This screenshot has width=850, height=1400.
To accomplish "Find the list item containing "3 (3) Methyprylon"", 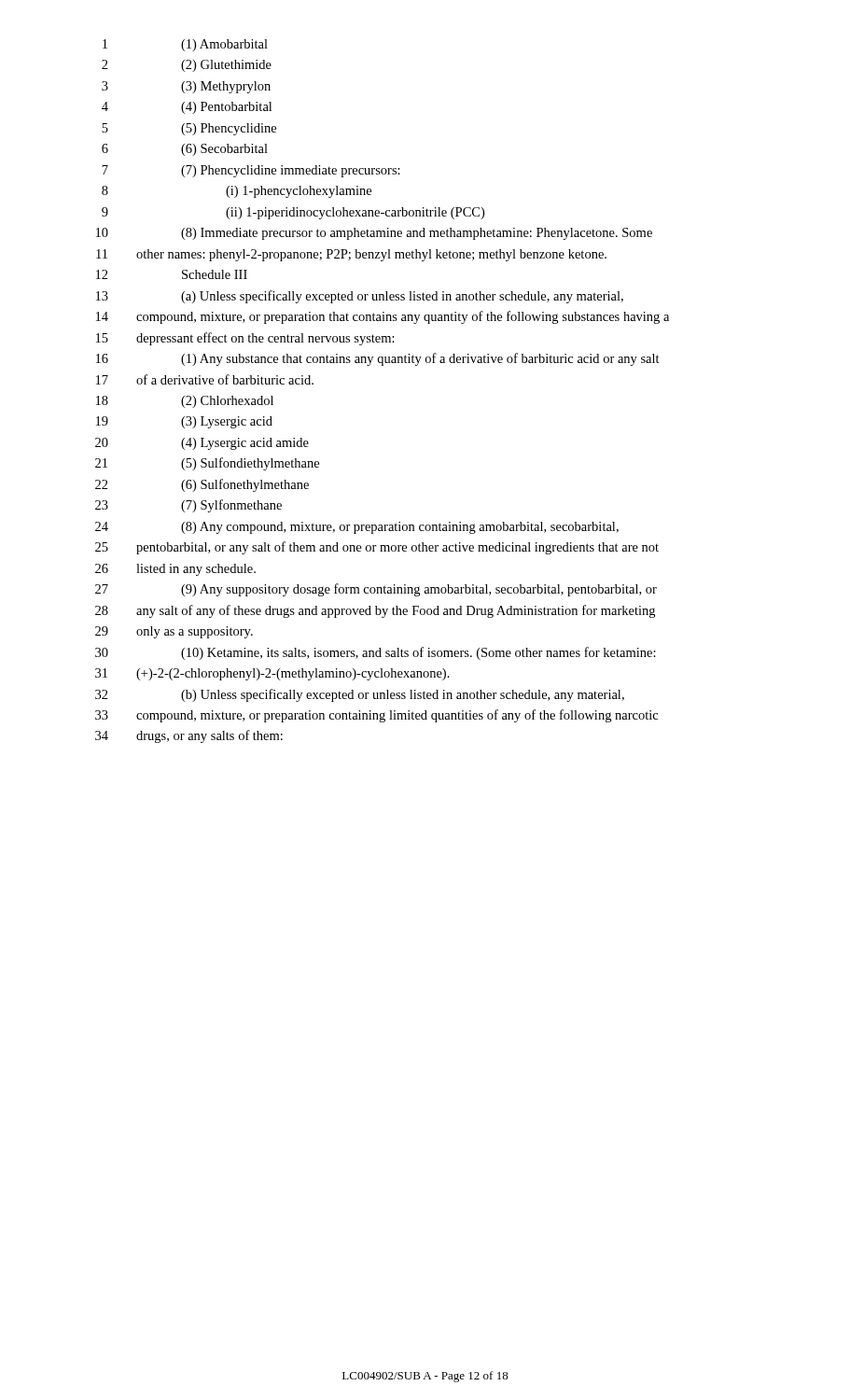I will (x=186, y=87).
